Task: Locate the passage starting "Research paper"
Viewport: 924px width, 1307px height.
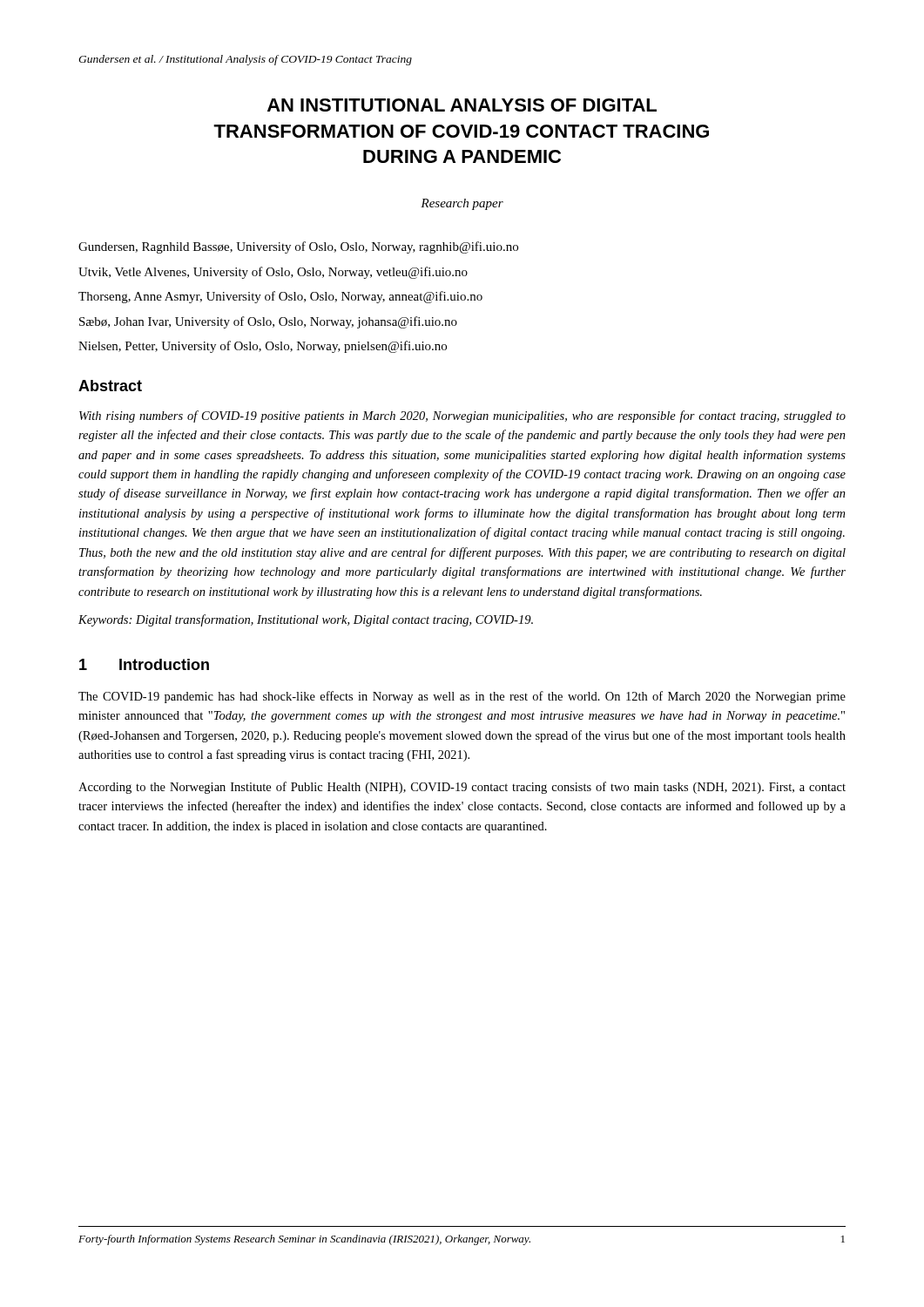Action: point(462,203)
